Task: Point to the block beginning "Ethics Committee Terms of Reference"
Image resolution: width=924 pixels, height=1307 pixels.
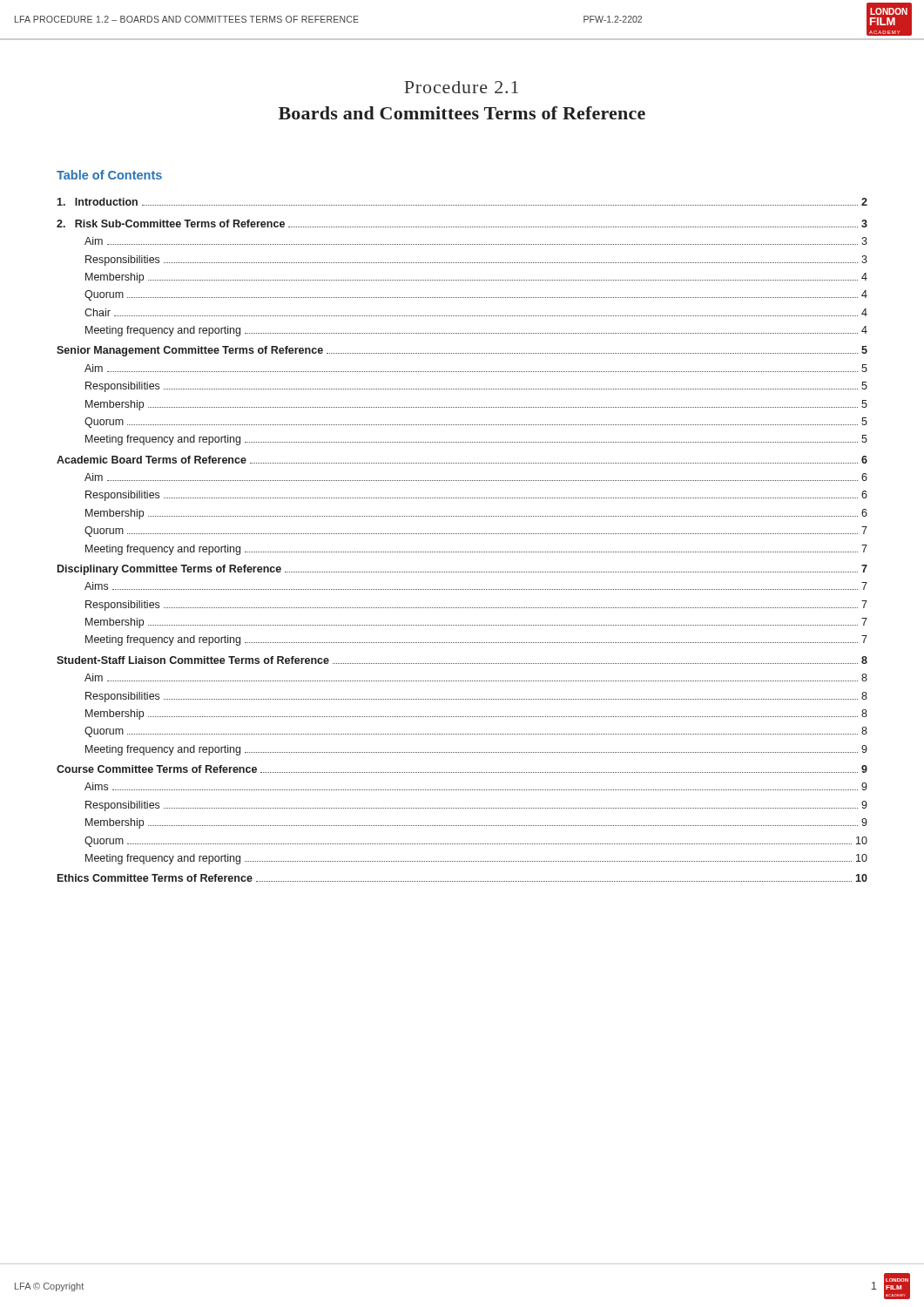Action: click(x=462, y=879)
